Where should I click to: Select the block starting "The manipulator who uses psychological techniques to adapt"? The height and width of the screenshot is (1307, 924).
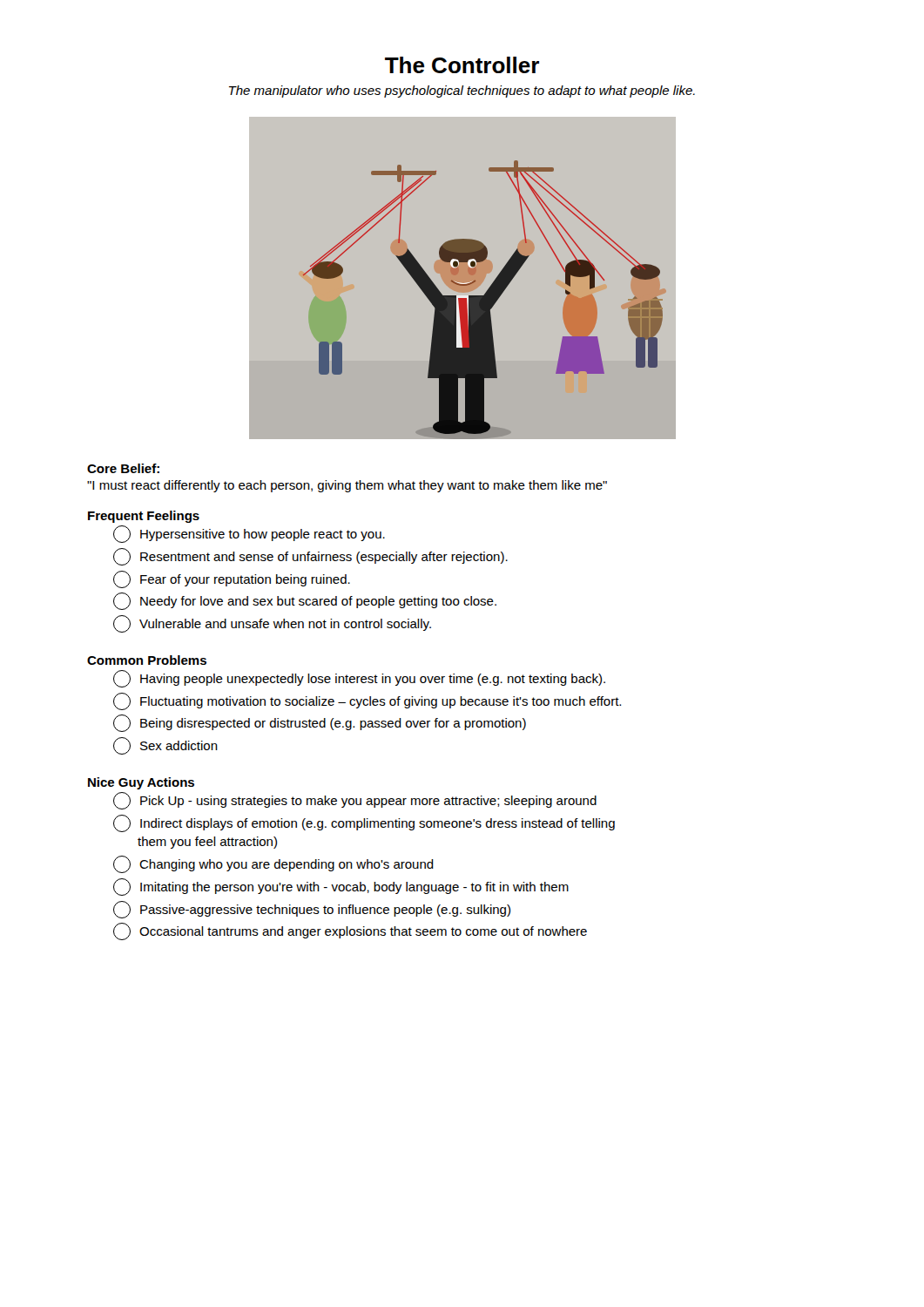click(462, 90)
